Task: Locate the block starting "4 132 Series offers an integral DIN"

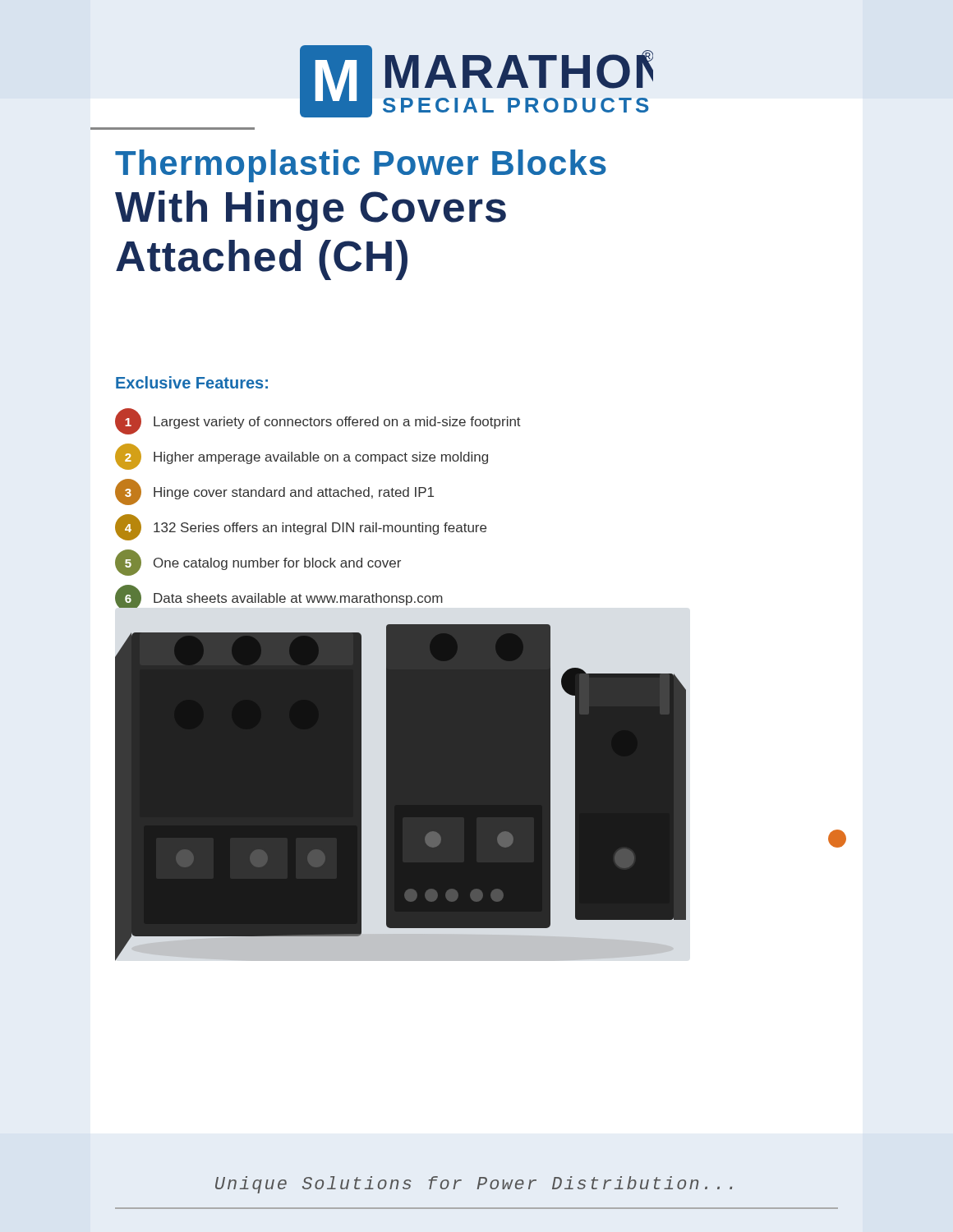Action: tap(301, 527)
